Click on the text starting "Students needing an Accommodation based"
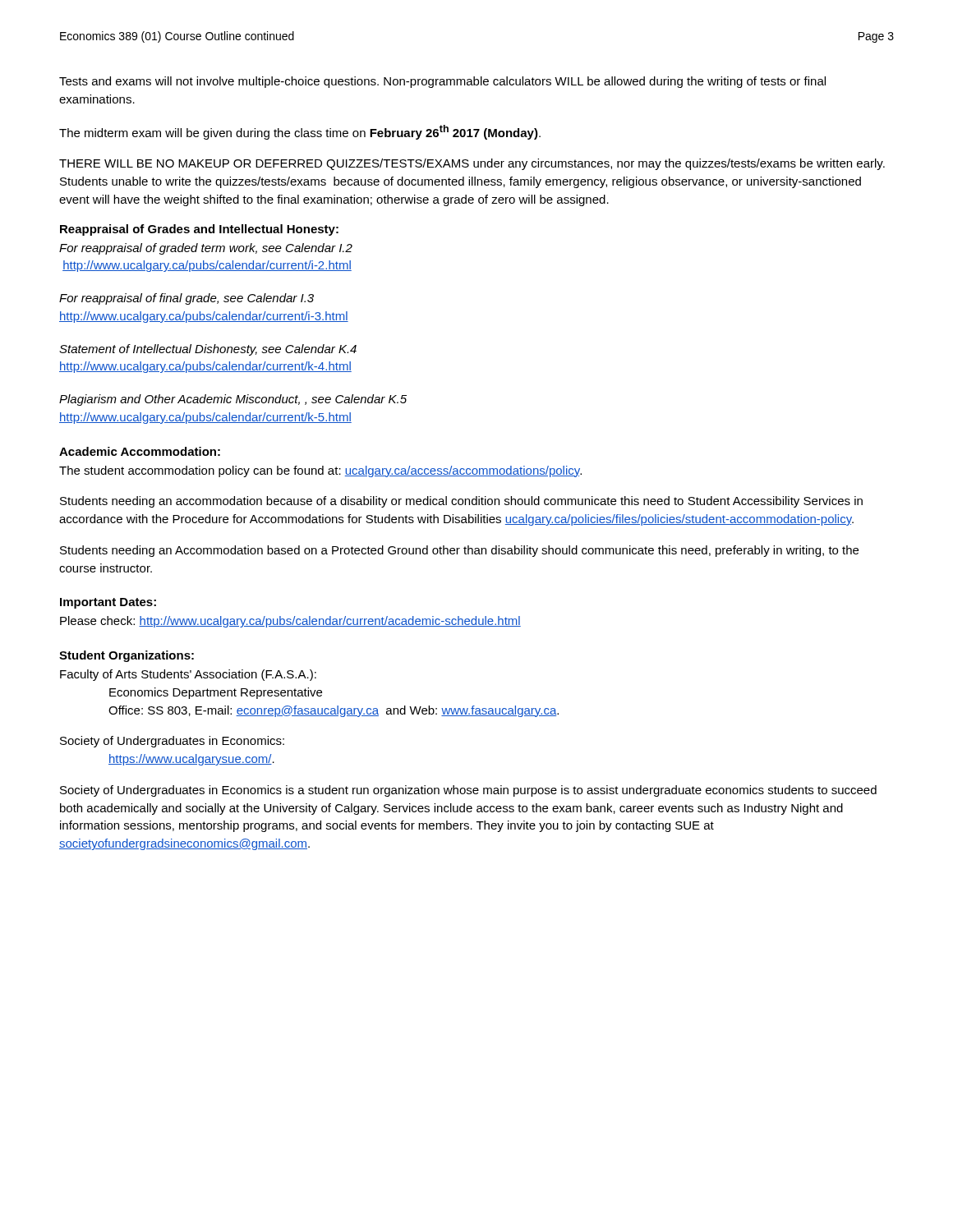 tap(459, 559)
